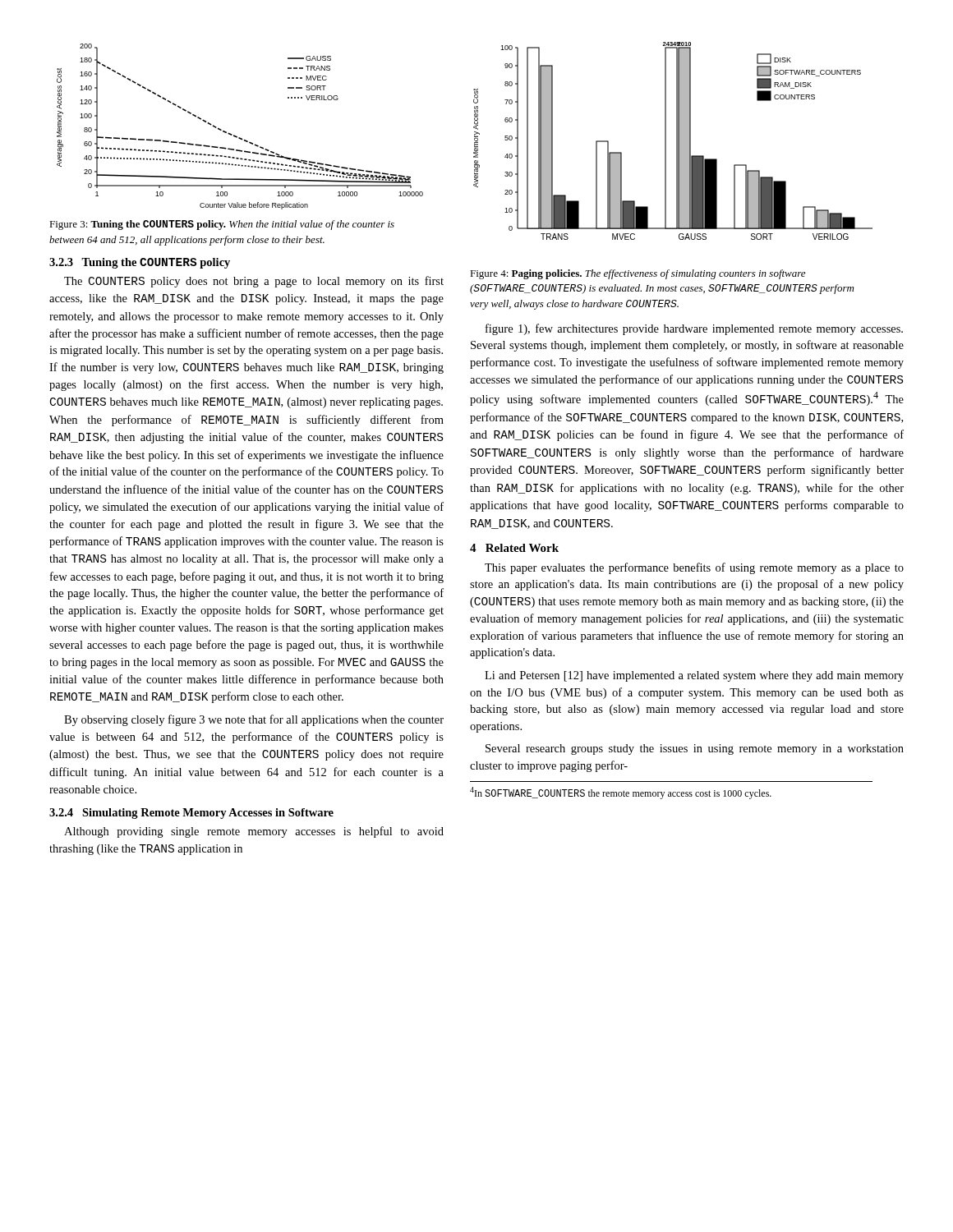Find the line chart

click(x=246, y=126)
